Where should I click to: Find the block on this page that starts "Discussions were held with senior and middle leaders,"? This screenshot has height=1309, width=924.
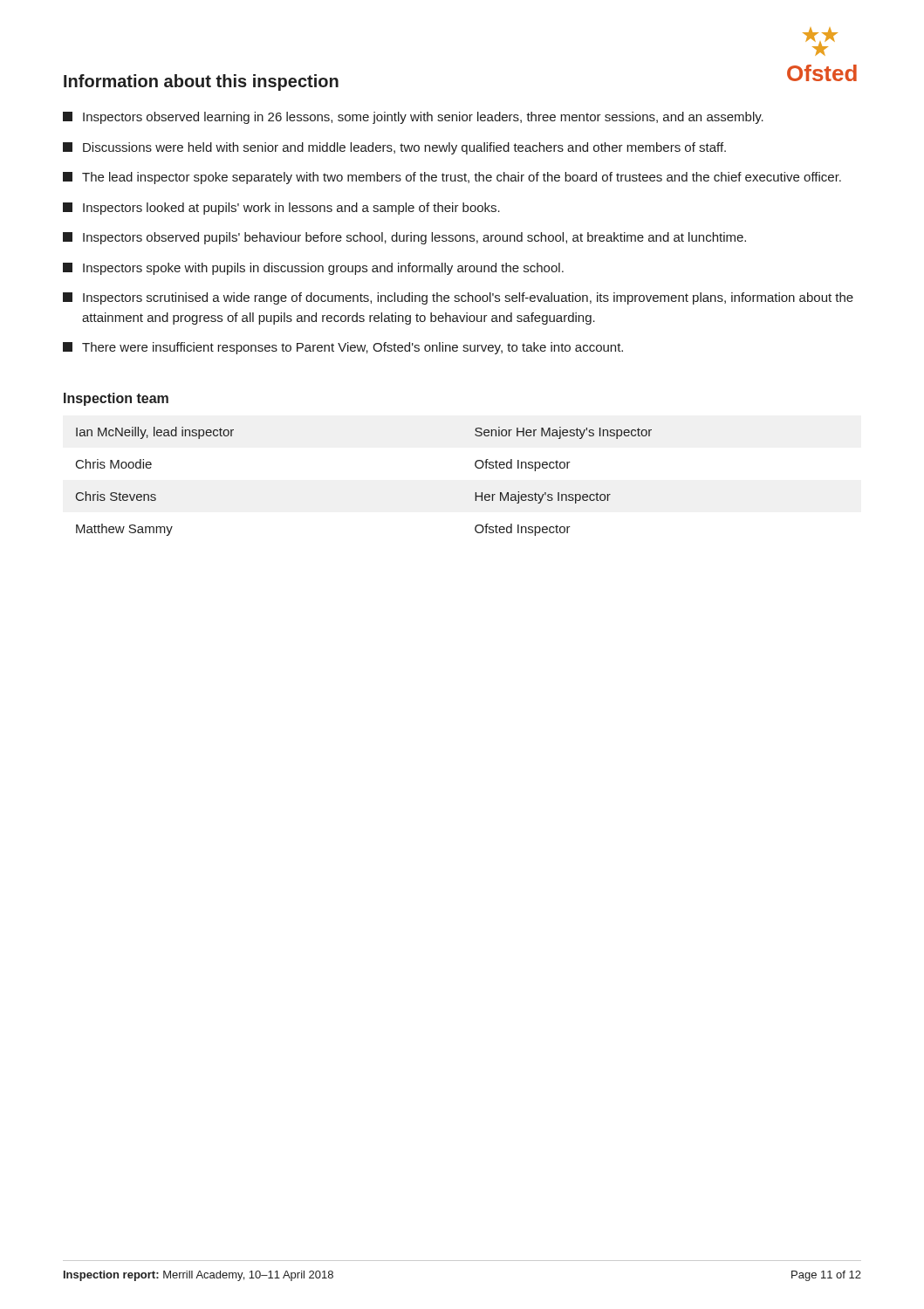462,147
